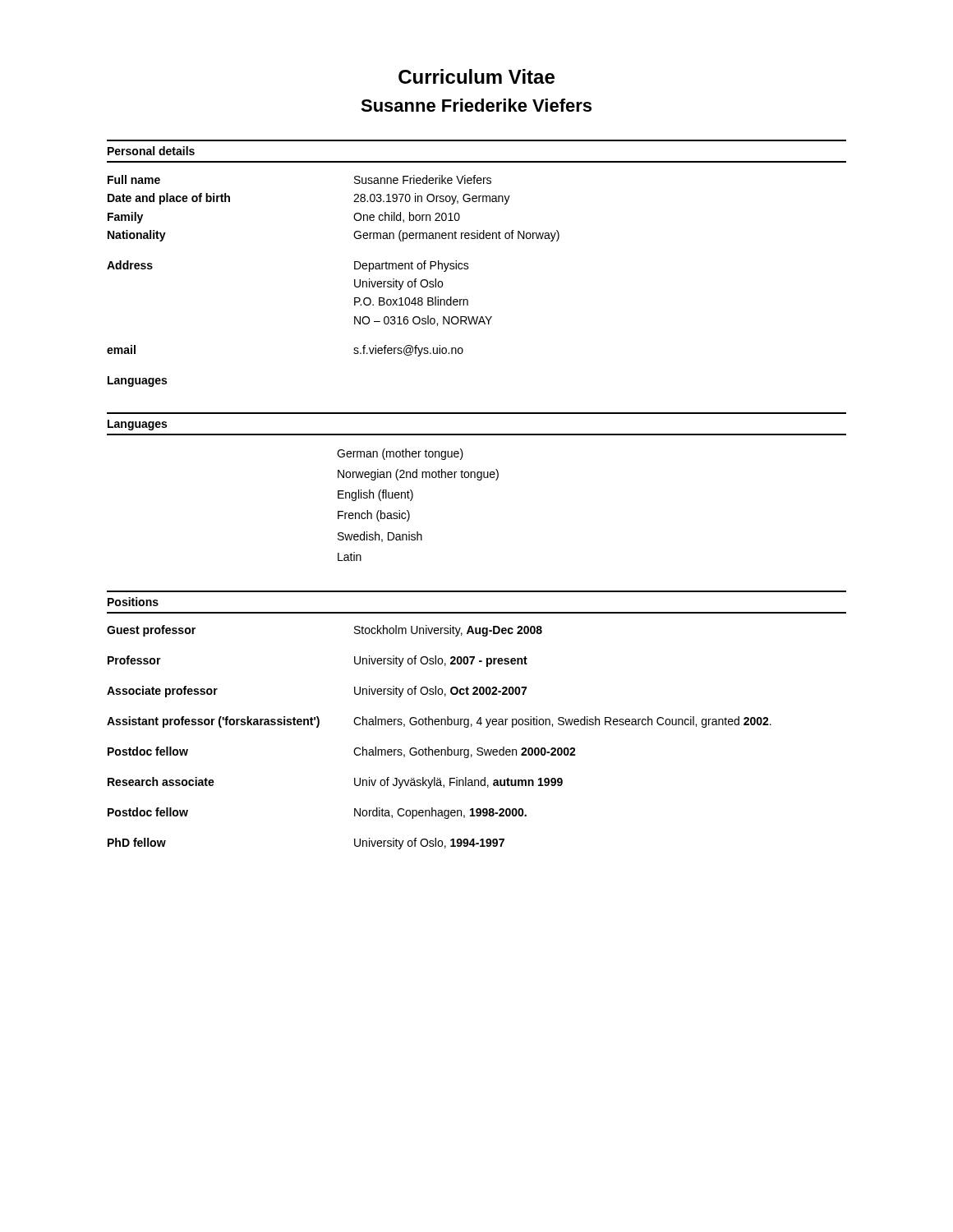Navigate to the element starting "email s.f.viefers@fys.uio.no"
953x1232 pixels.
(x=118, y=350)
